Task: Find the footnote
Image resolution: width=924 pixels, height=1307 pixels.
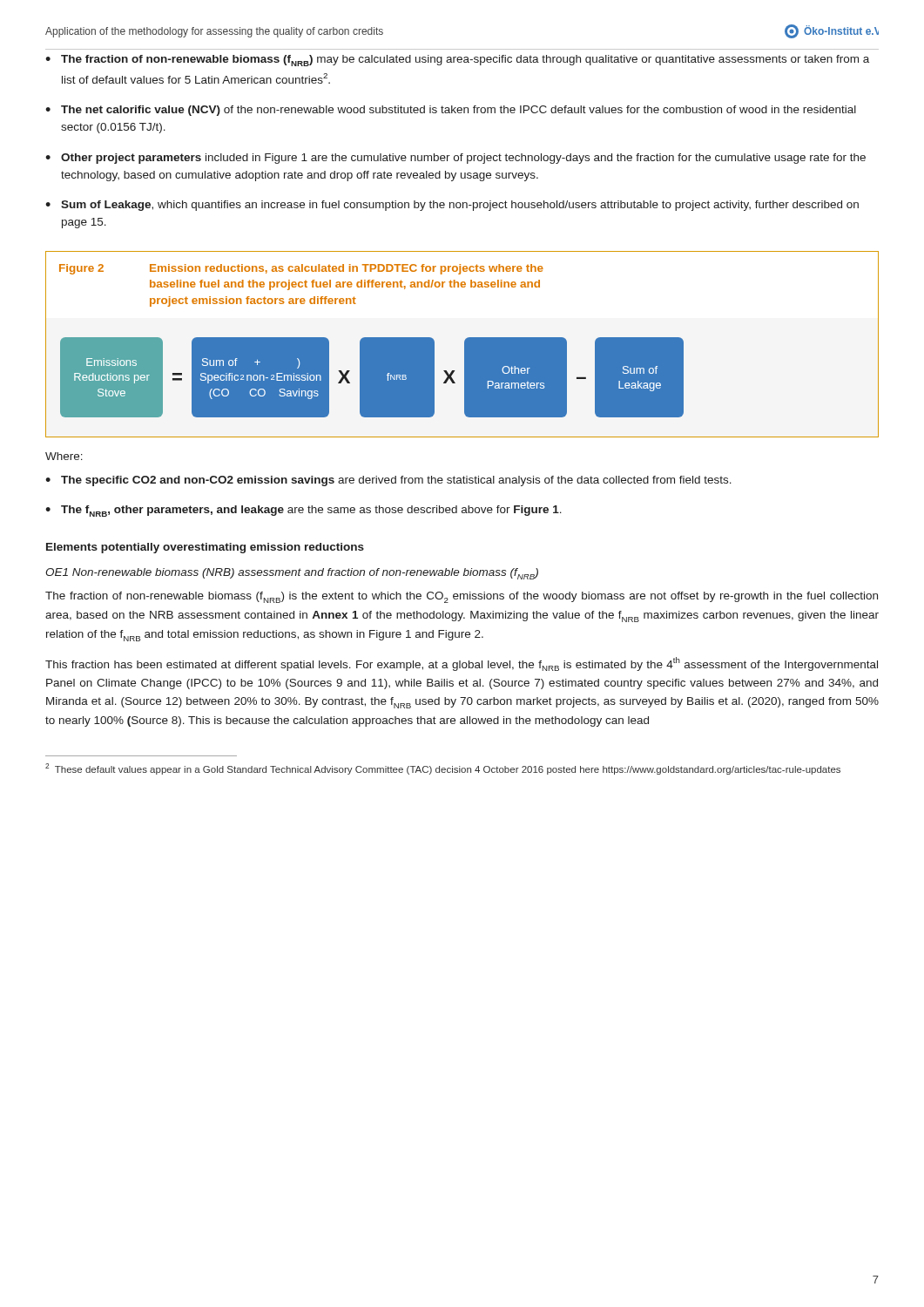Action: tap(443, 769)
